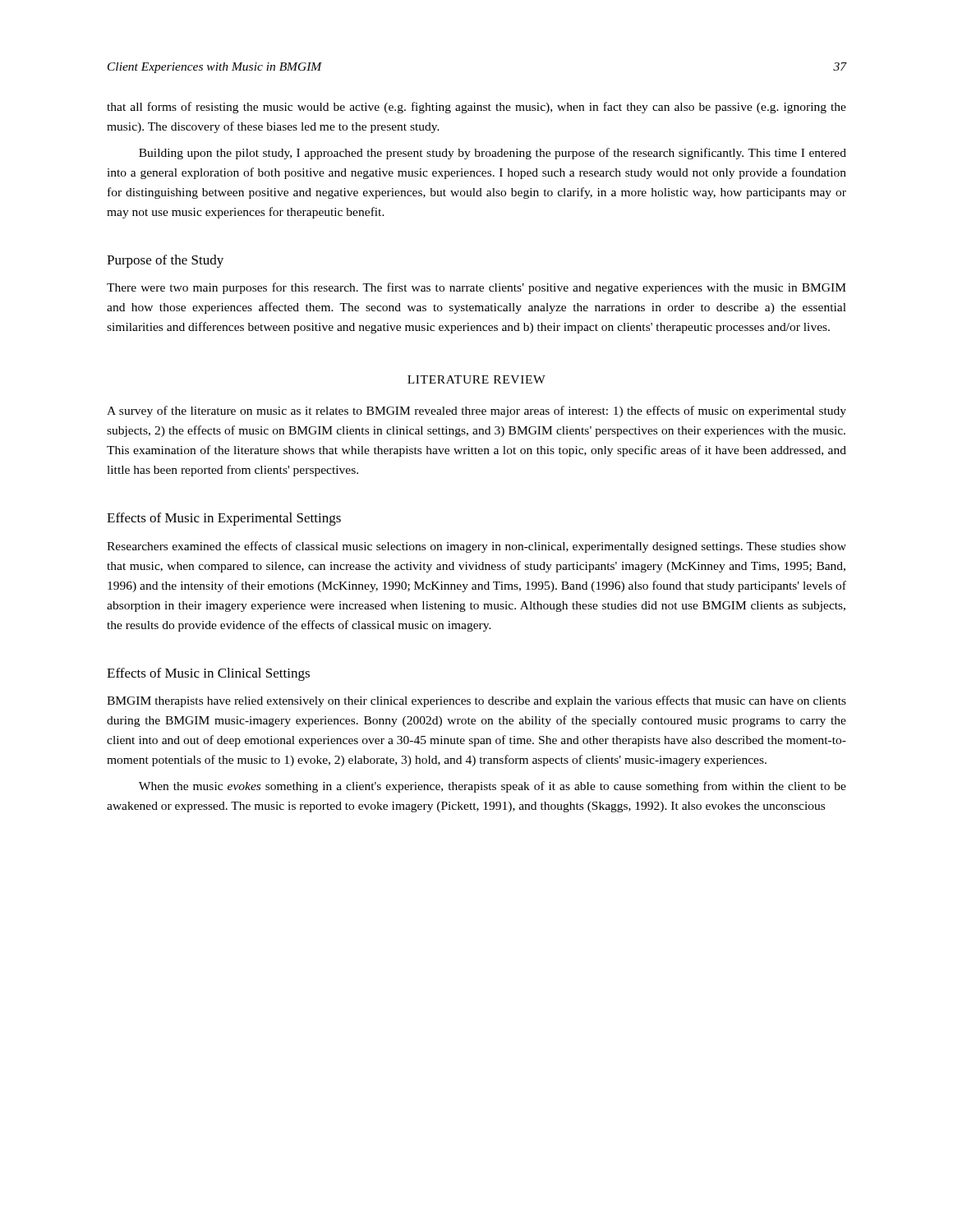Image resolution: width=953 pixels, height=1232 pixels.
Task: Locate the text block that says "that all forms of"
Action: coord(476,159)
